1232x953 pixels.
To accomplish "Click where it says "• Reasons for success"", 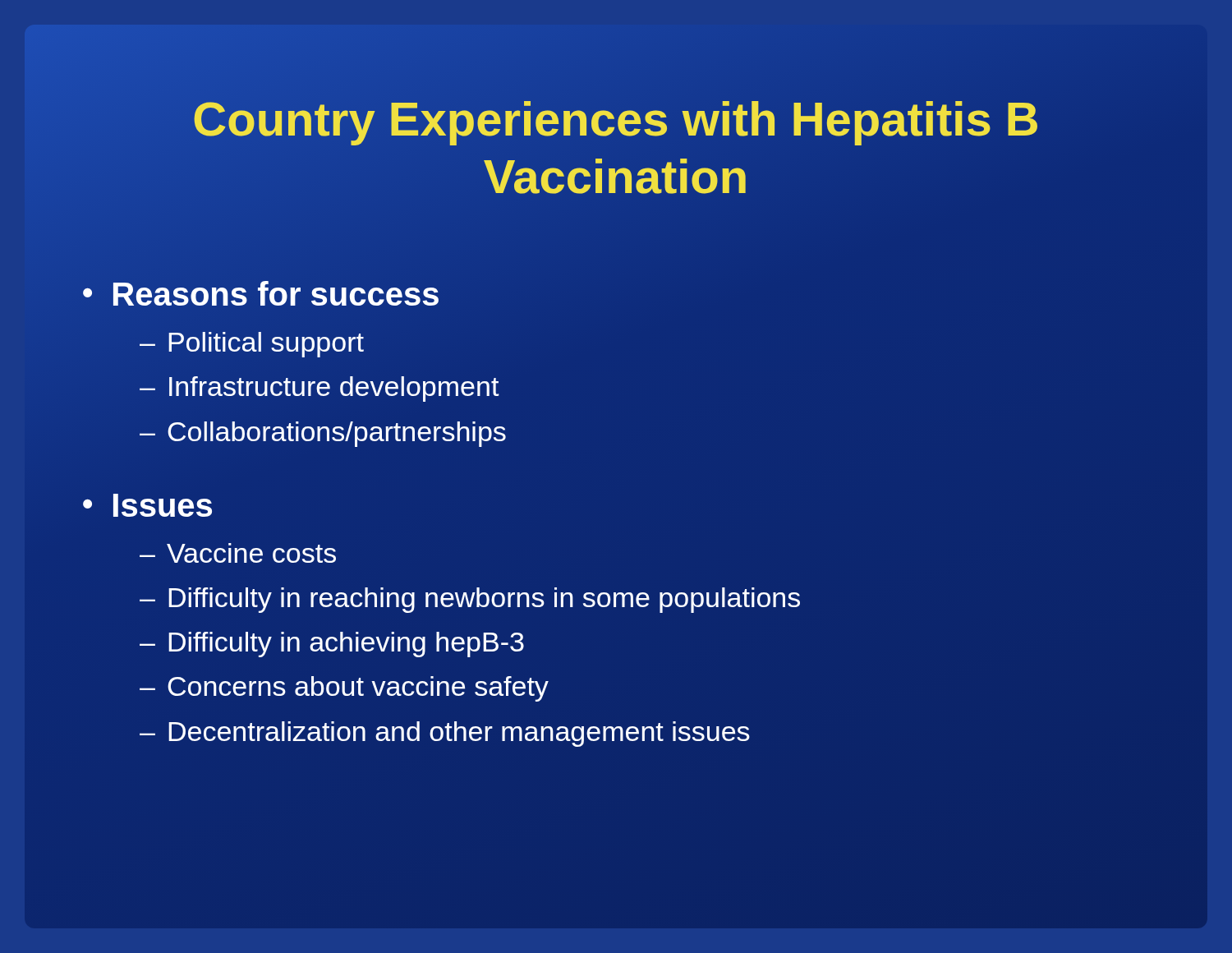I will pyautogui.click(x=261, y=294).
